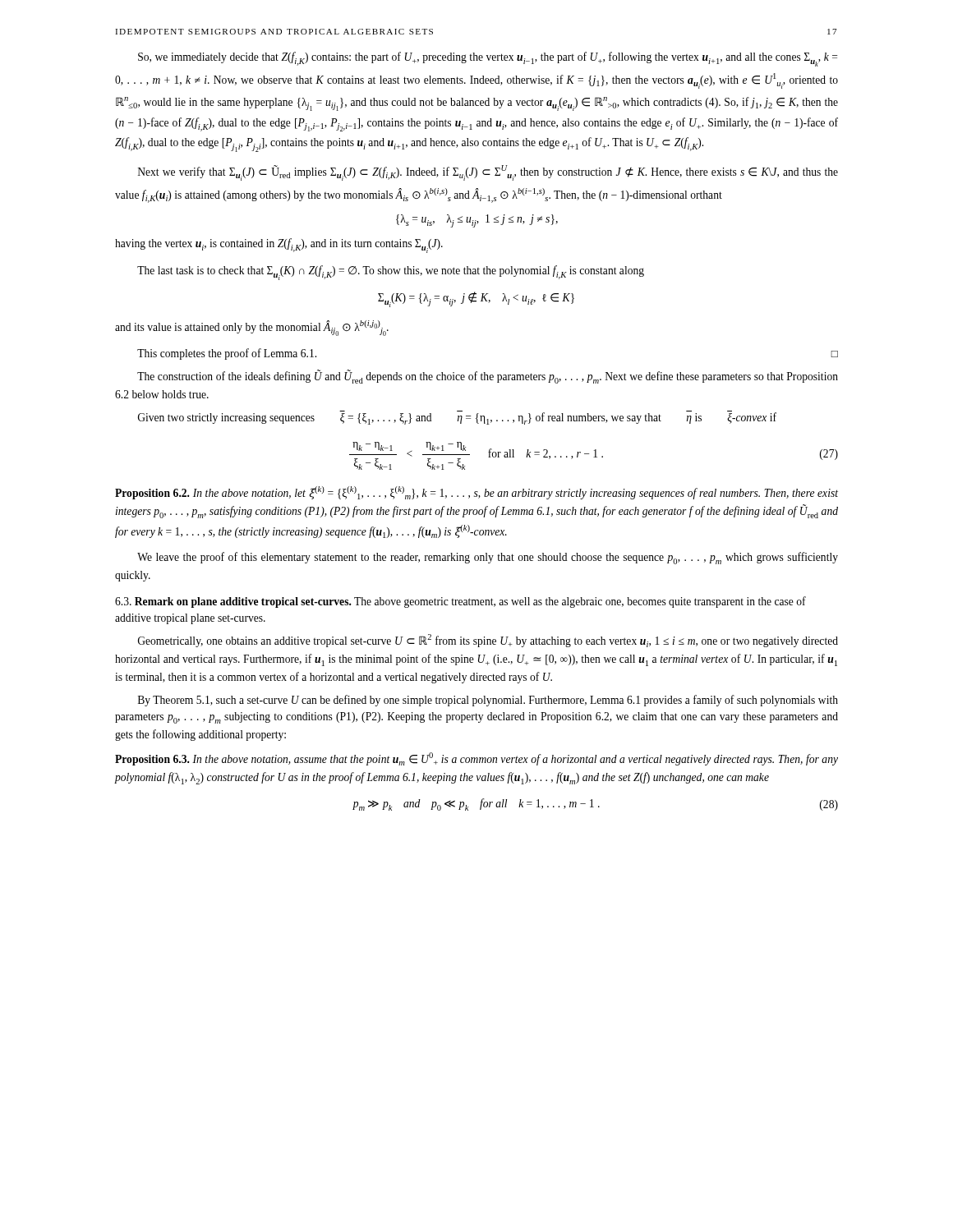
Task: Find the block starting "So, we immediately decide"
Action: coord(476,102)
